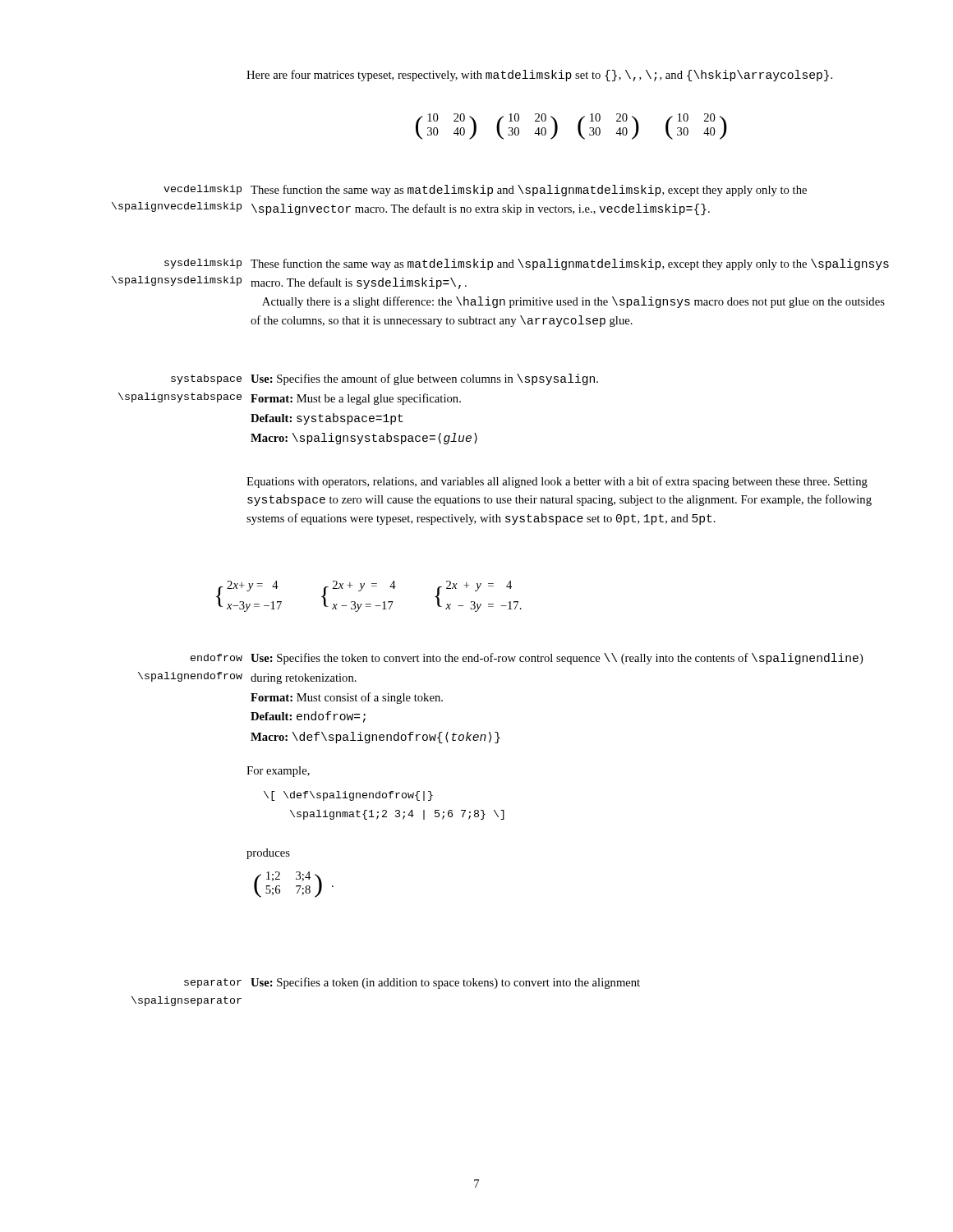Screen dimensions: 1232x953
Task: Select the text block that says "Equations with operators,"
Action: pyautogui.click(x=559, y=500)
